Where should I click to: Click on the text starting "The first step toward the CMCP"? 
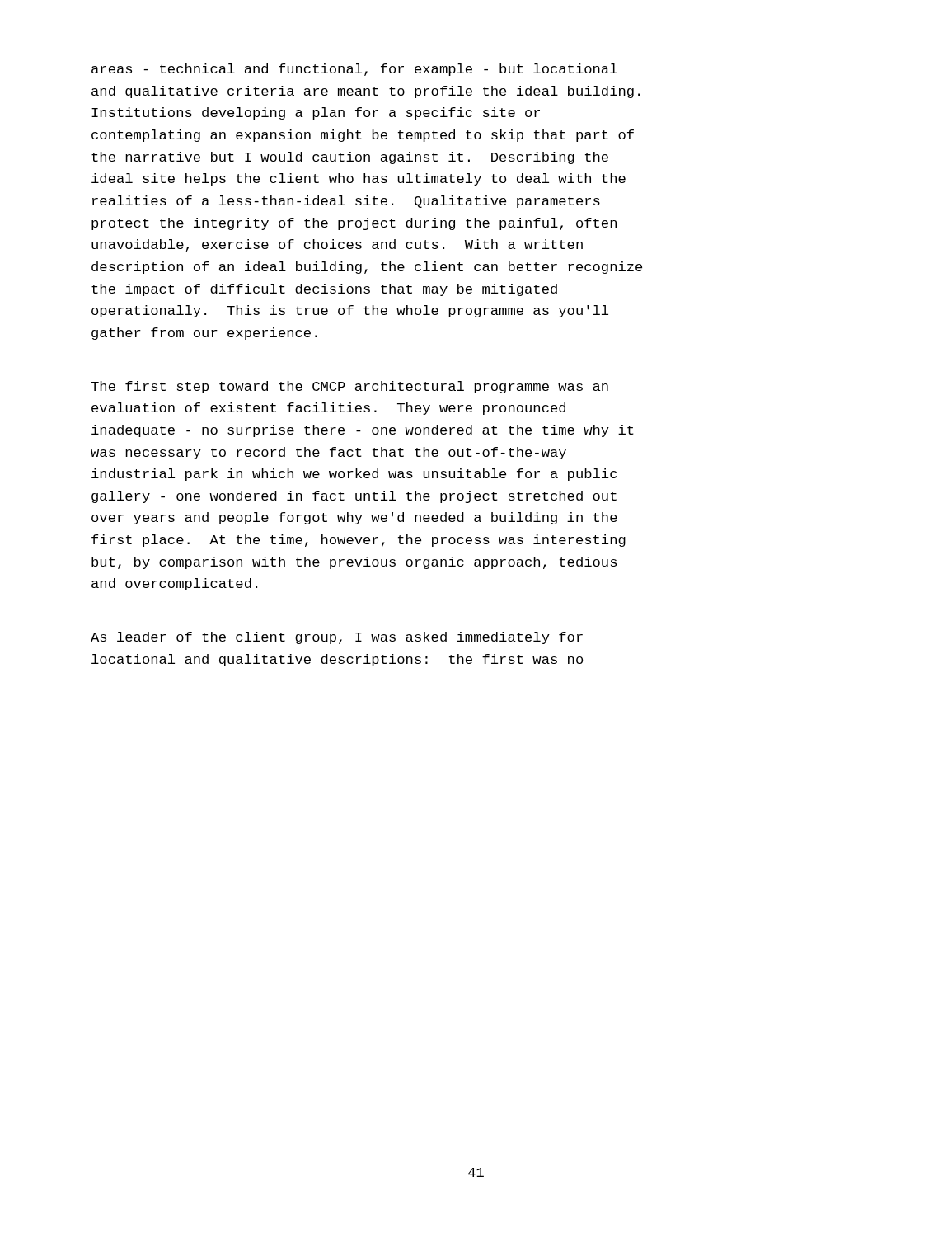point(363,486)
